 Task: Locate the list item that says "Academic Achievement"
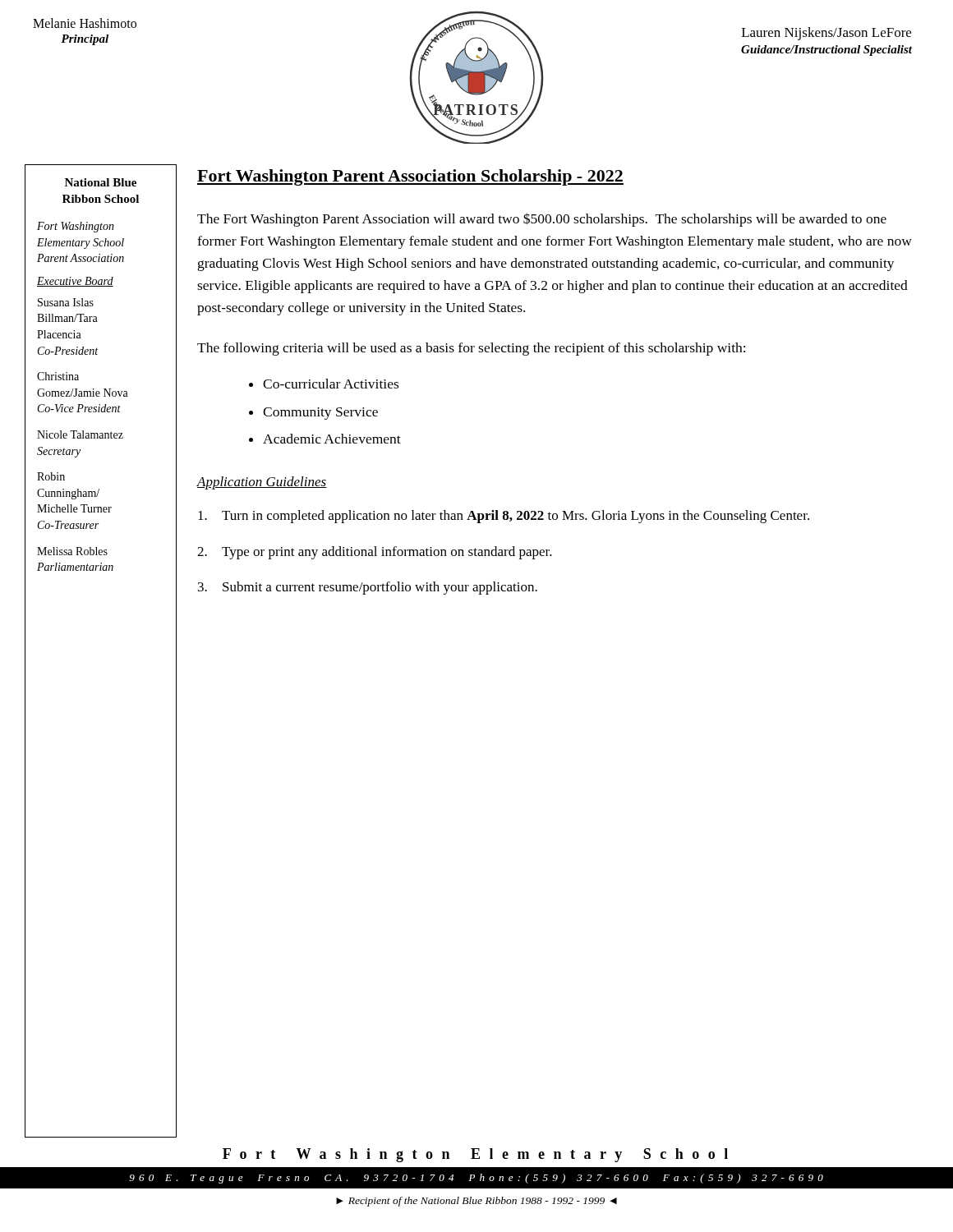[332, 438]
